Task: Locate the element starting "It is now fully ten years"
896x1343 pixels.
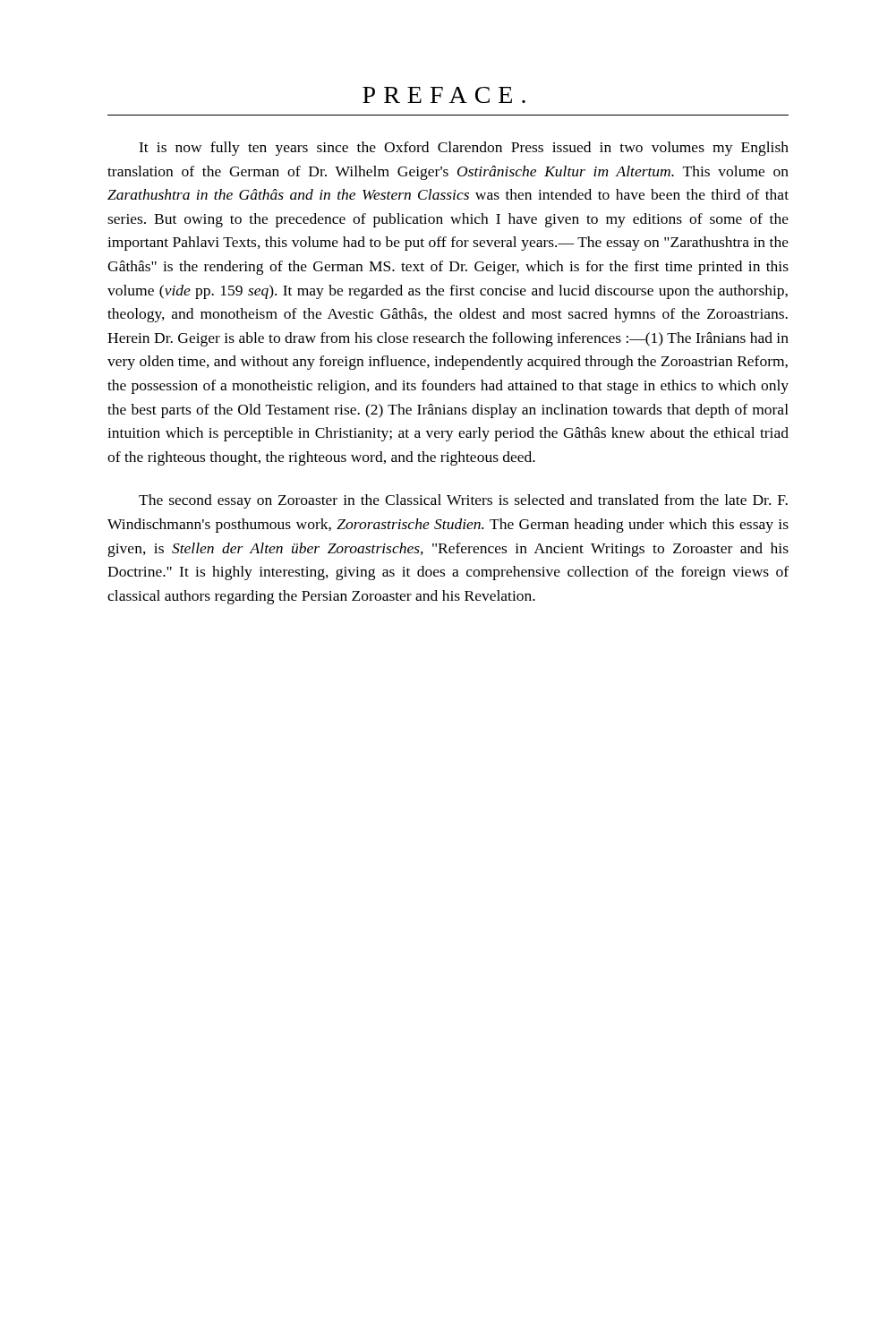Action: click(448, 302)
